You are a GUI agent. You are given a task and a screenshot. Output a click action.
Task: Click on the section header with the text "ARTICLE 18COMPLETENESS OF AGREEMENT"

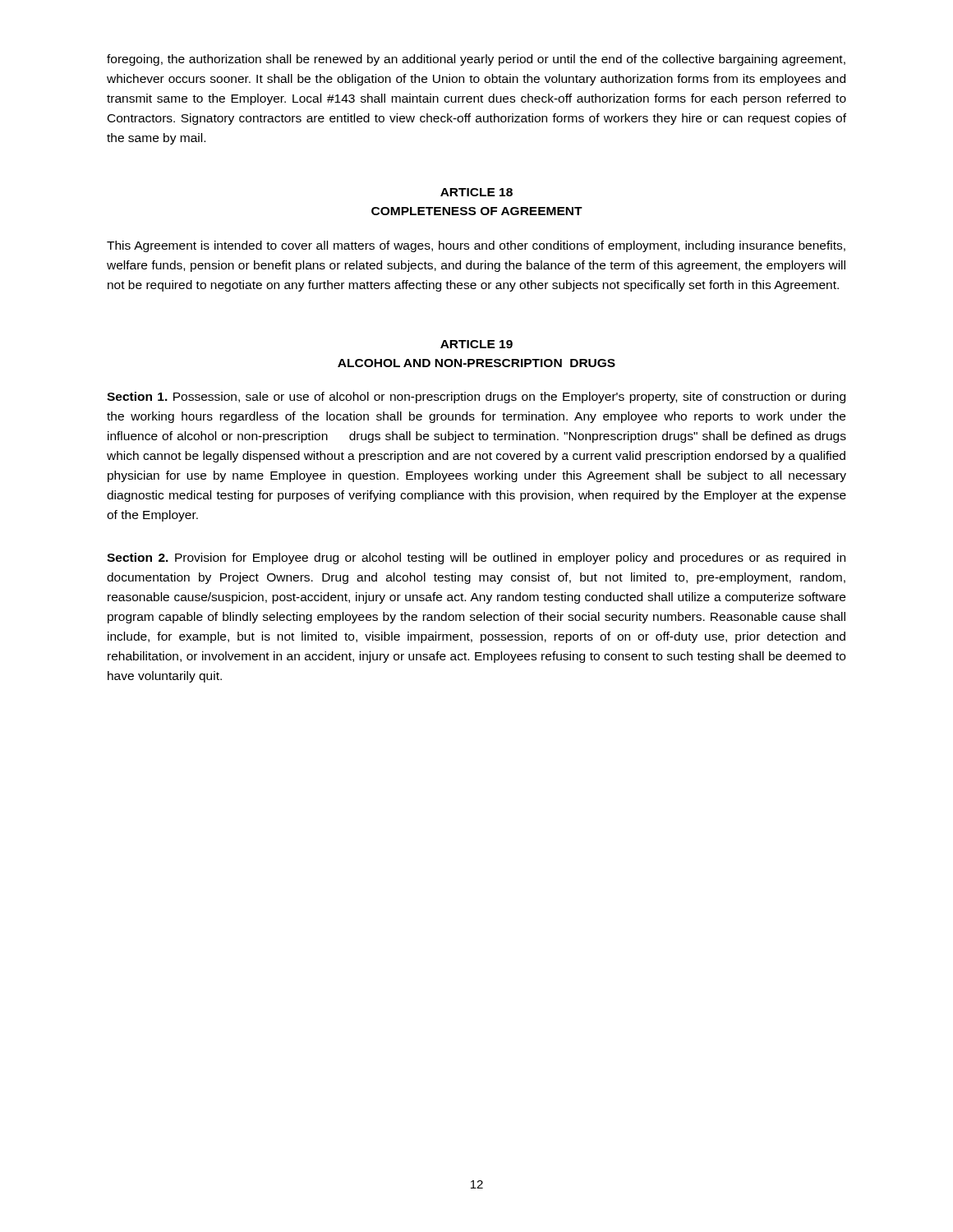[x=476, y=201]
